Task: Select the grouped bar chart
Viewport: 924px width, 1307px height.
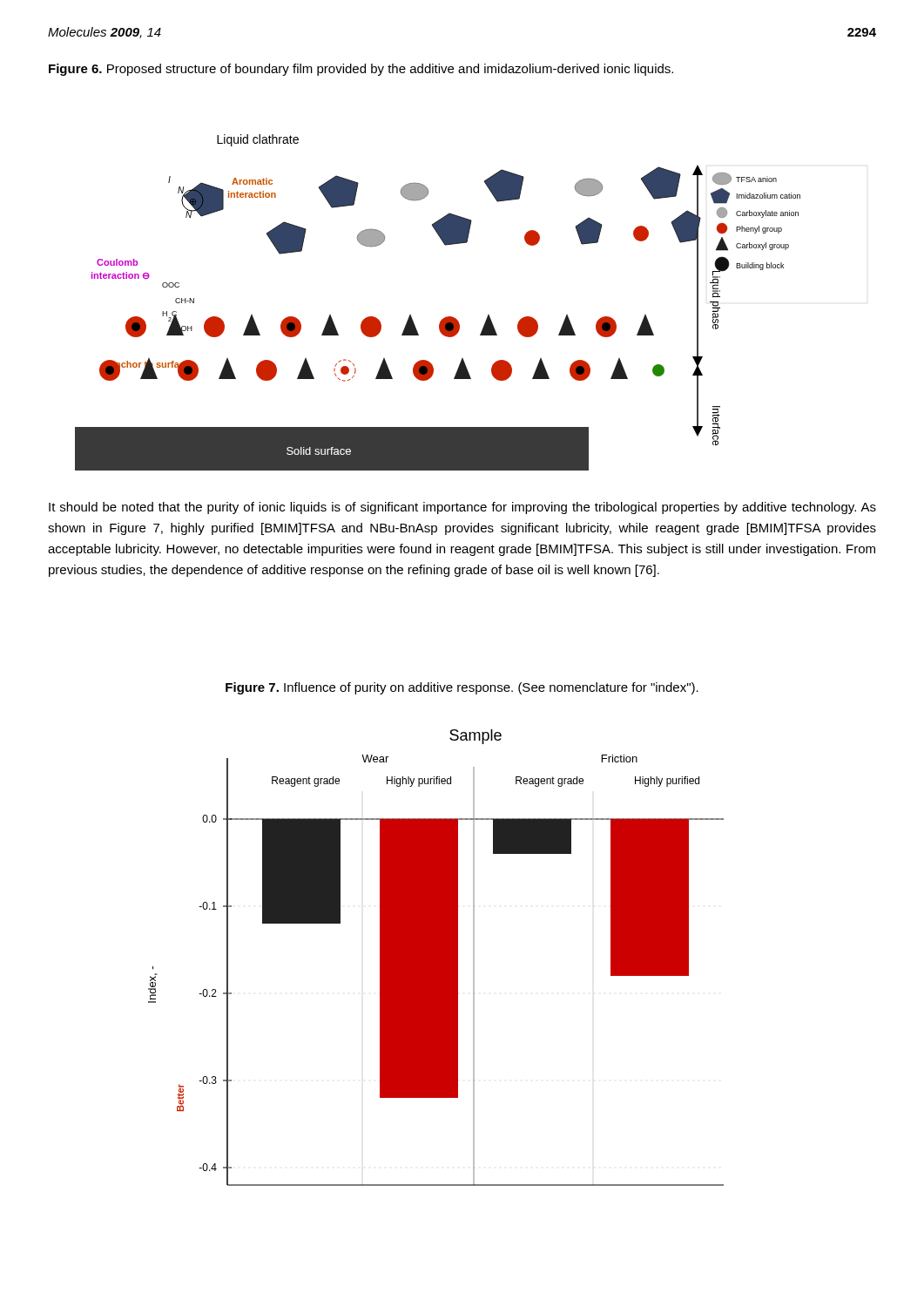Action: point(462,985)
